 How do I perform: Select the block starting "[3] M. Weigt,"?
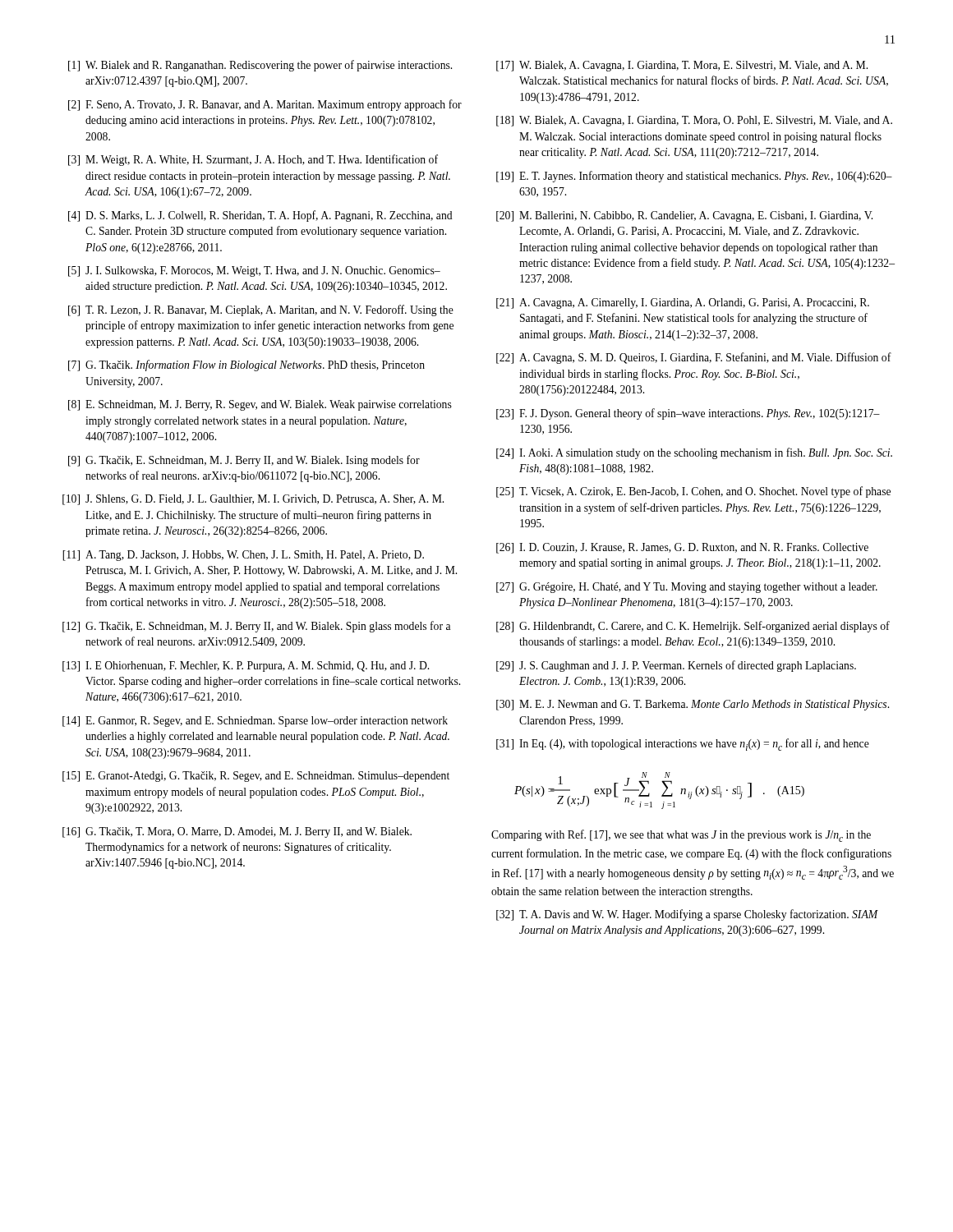pyautogui.click(x=260, y=176)
